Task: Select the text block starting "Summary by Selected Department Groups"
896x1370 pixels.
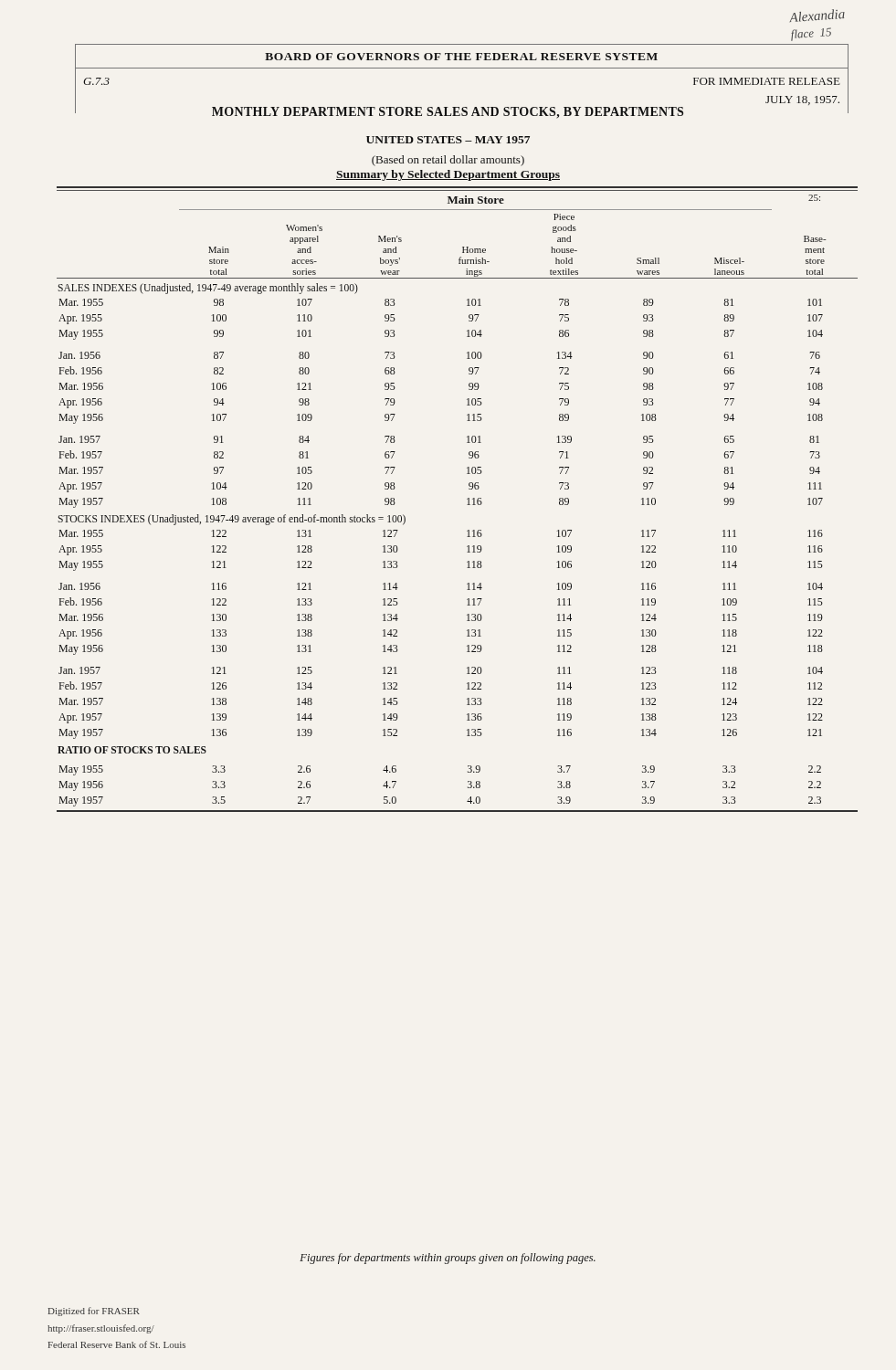Action: pyautogui.click(x=448, y=174)
